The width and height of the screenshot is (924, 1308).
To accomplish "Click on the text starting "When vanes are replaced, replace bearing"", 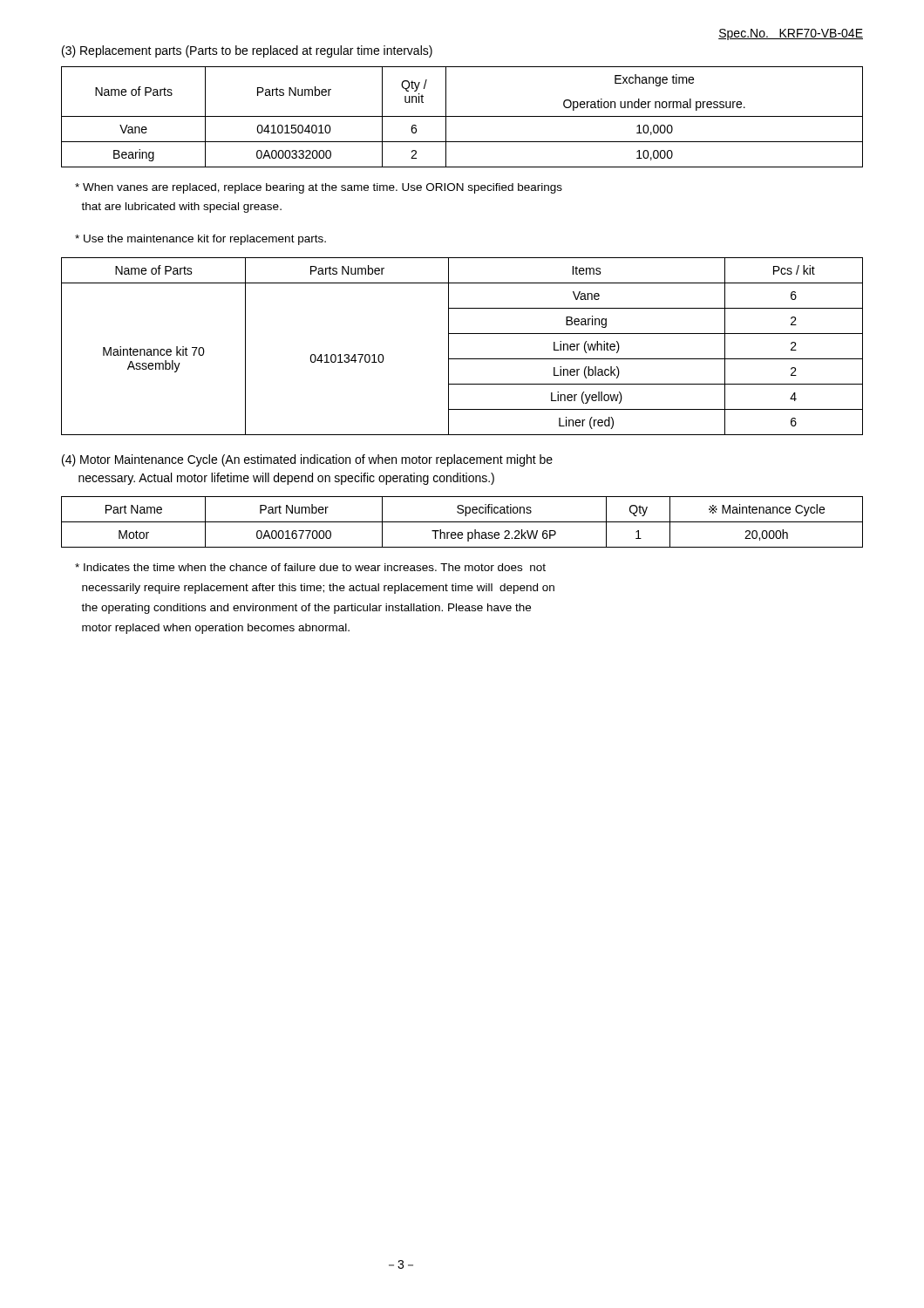I will [319, 196].
